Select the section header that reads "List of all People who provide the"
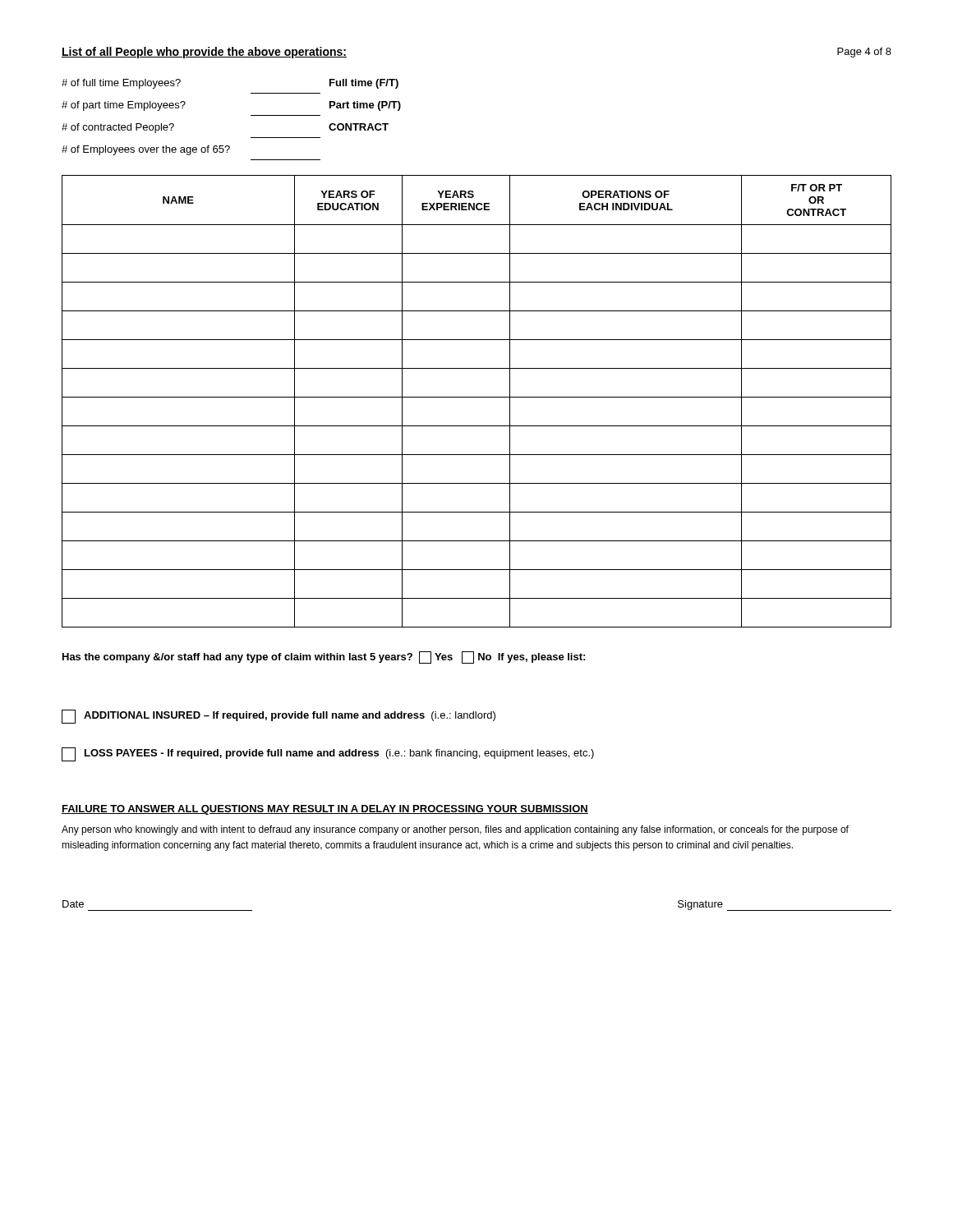Screen dimensions: 1232x953 point(204,52)
